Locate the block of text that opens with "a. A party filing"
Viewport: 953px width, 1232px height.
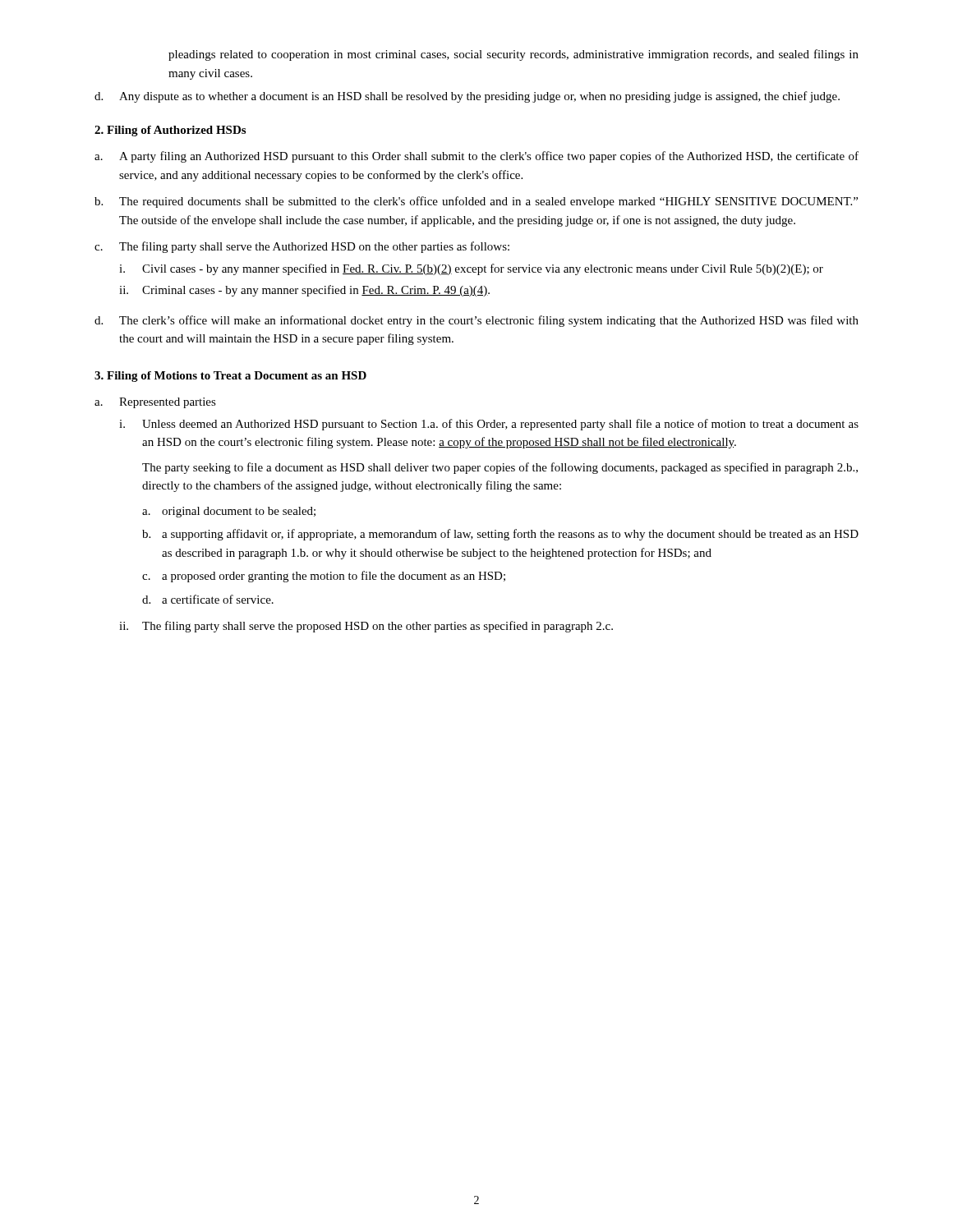[x=476, y=165]
